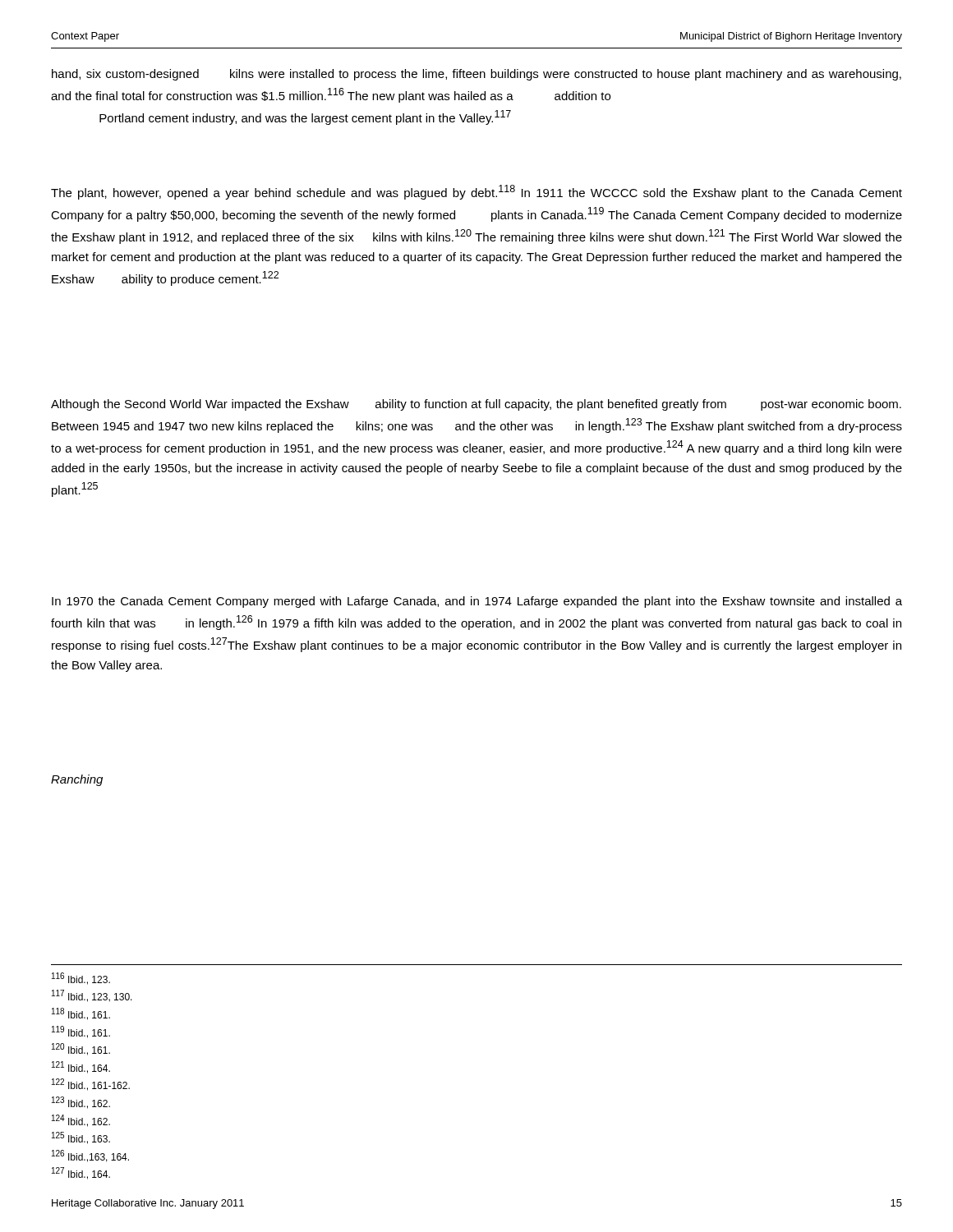Screen dimensions: 1232x953
Task: Locate the block of text that opens with "Although the Second World"
Action: pyautogui.click(x=476, y=447)
